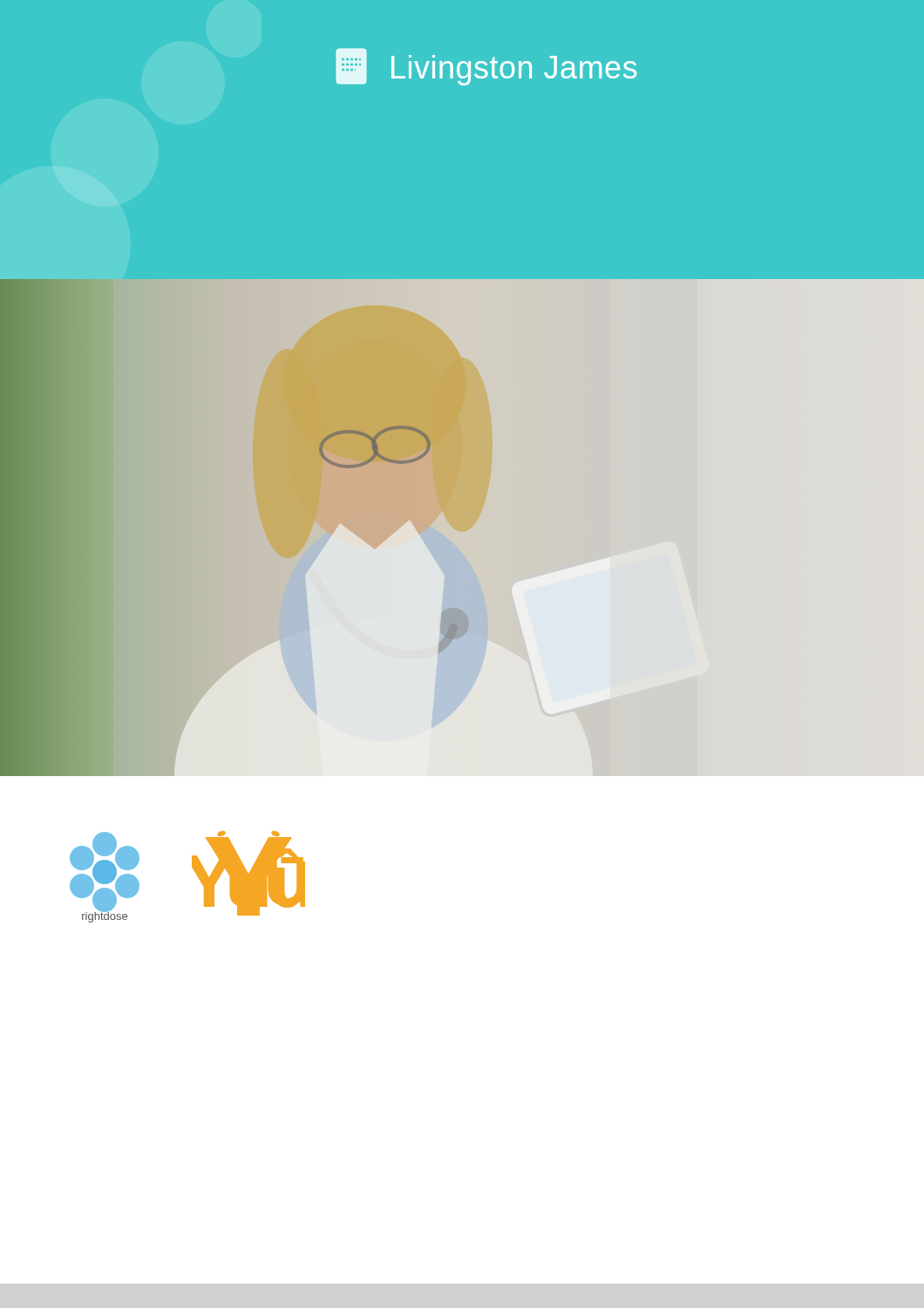Click on the photo
924x1308 pixels.
(462, 528)
